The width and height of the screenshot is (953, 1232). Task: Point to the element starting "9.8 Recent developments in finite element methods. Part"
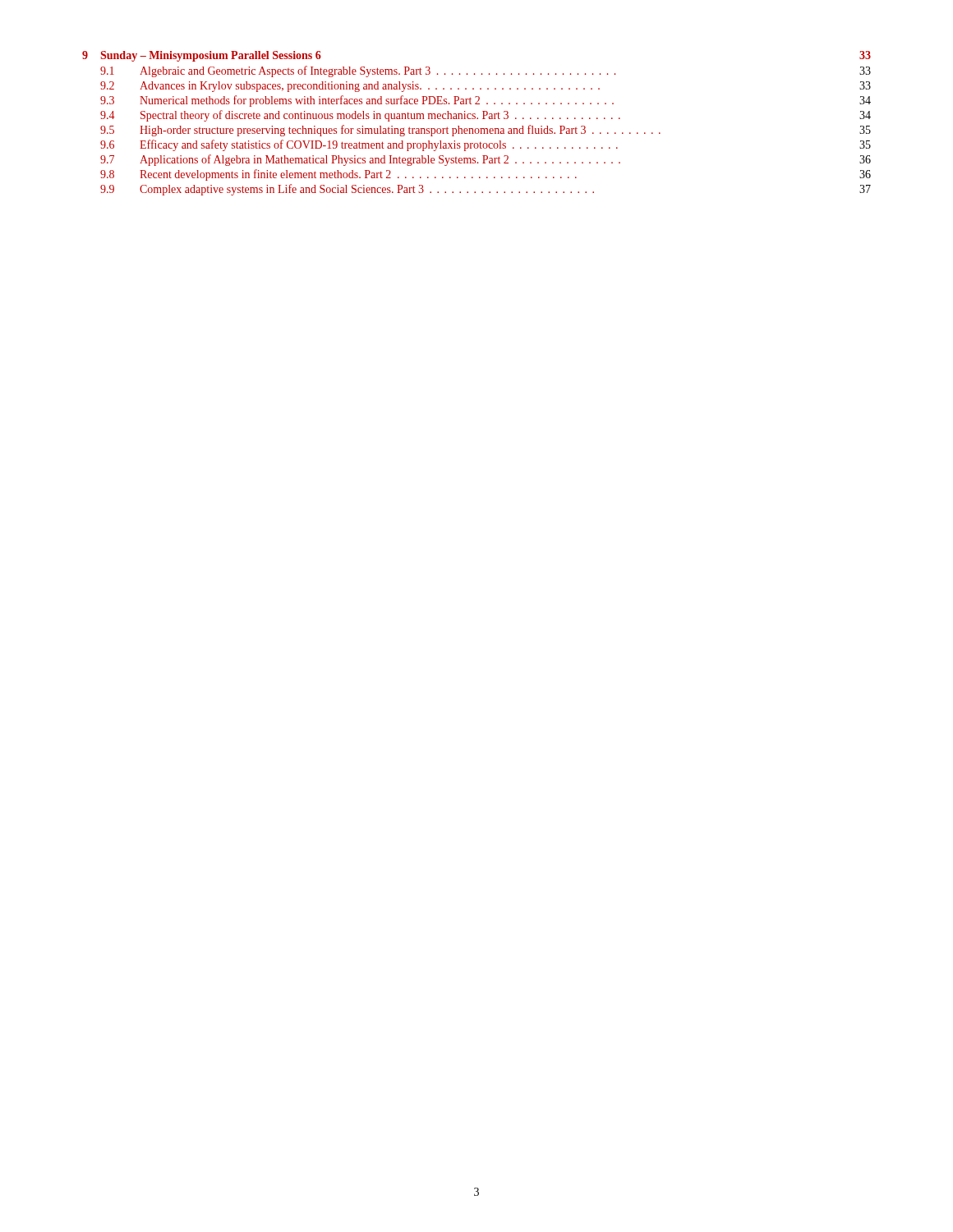(x=476, y=175)
